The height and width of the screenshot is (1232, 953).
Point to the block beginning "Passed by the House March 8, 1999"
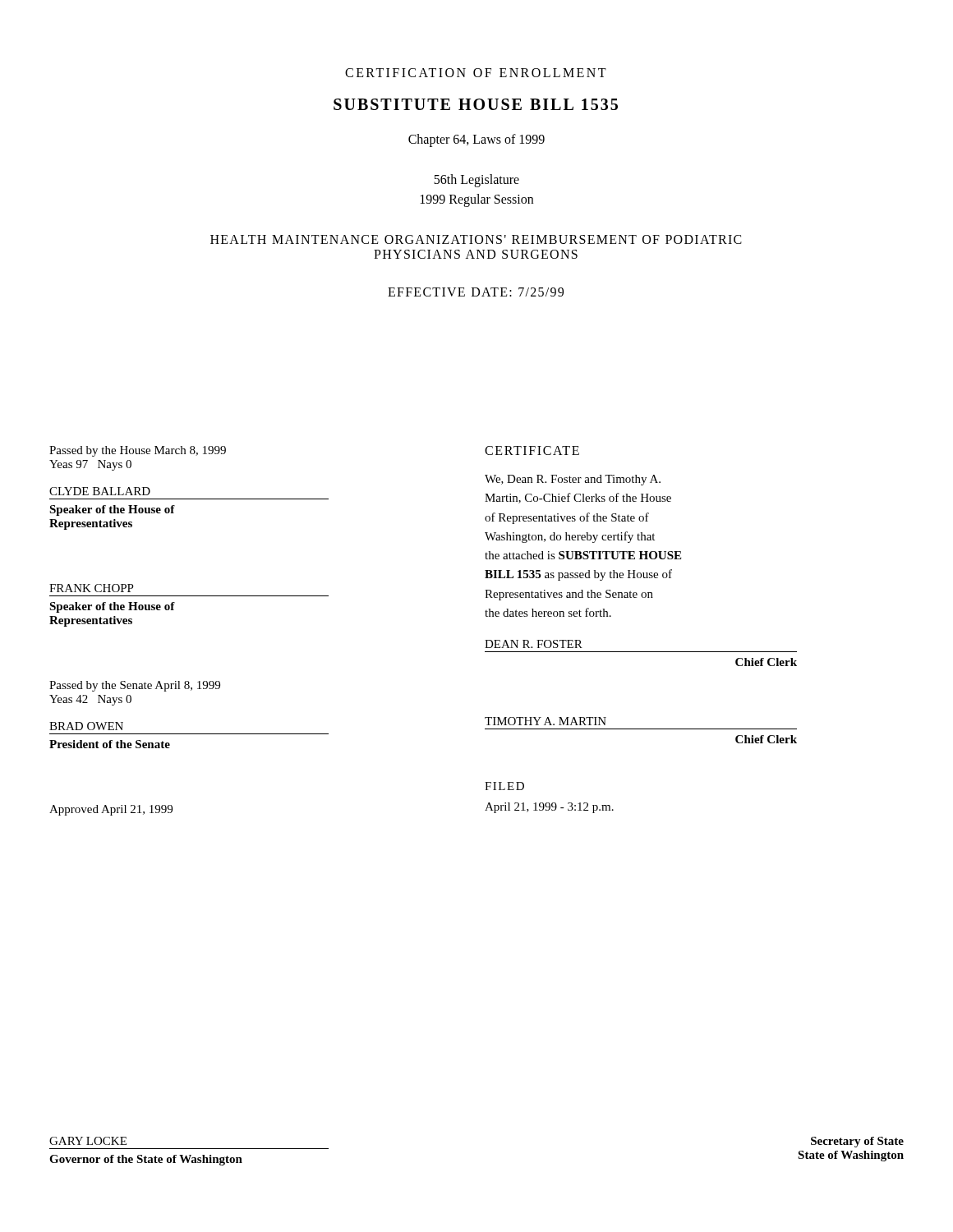coord(138,457)
